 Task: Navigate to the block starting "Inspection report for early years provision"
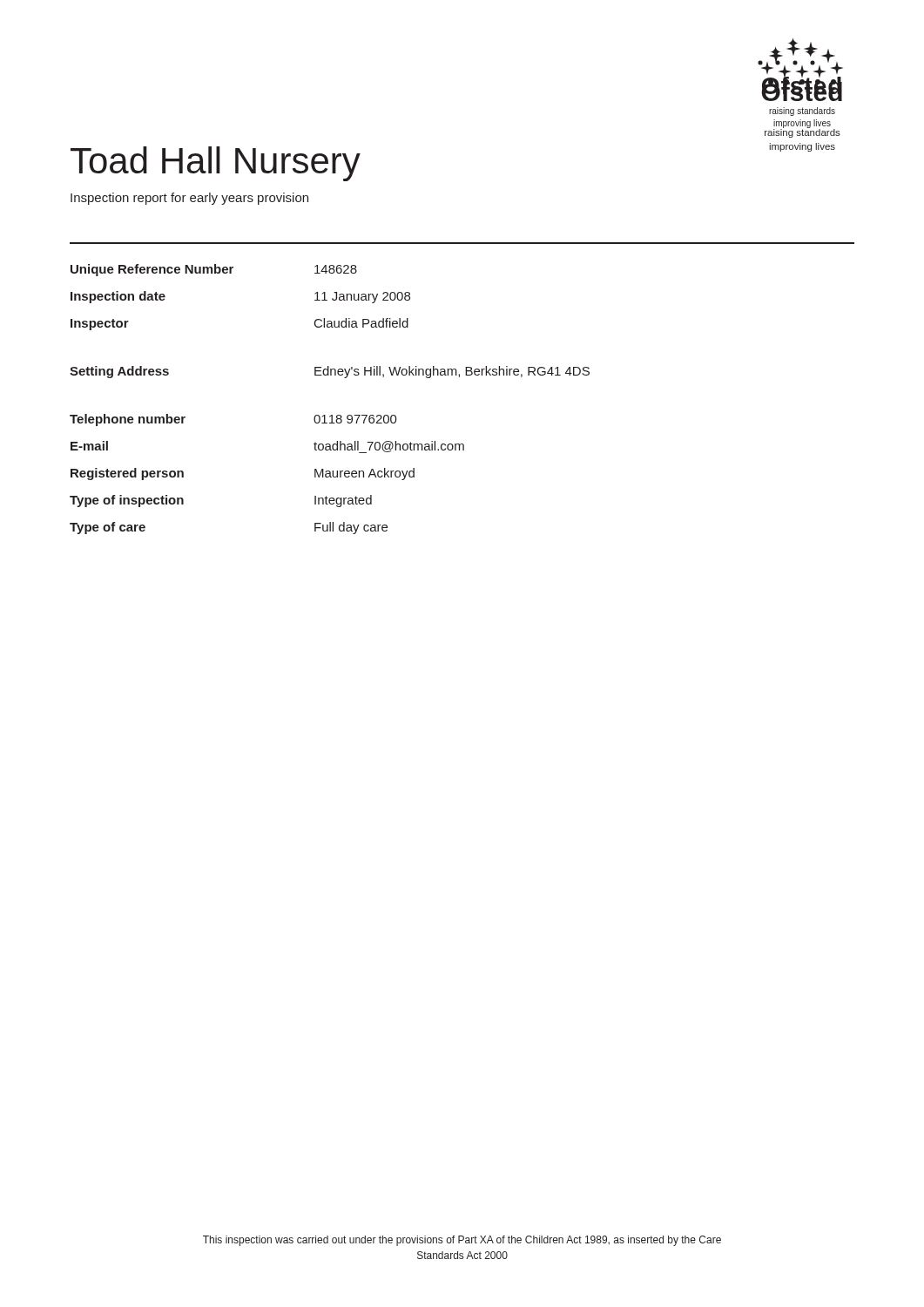point(189,199)
